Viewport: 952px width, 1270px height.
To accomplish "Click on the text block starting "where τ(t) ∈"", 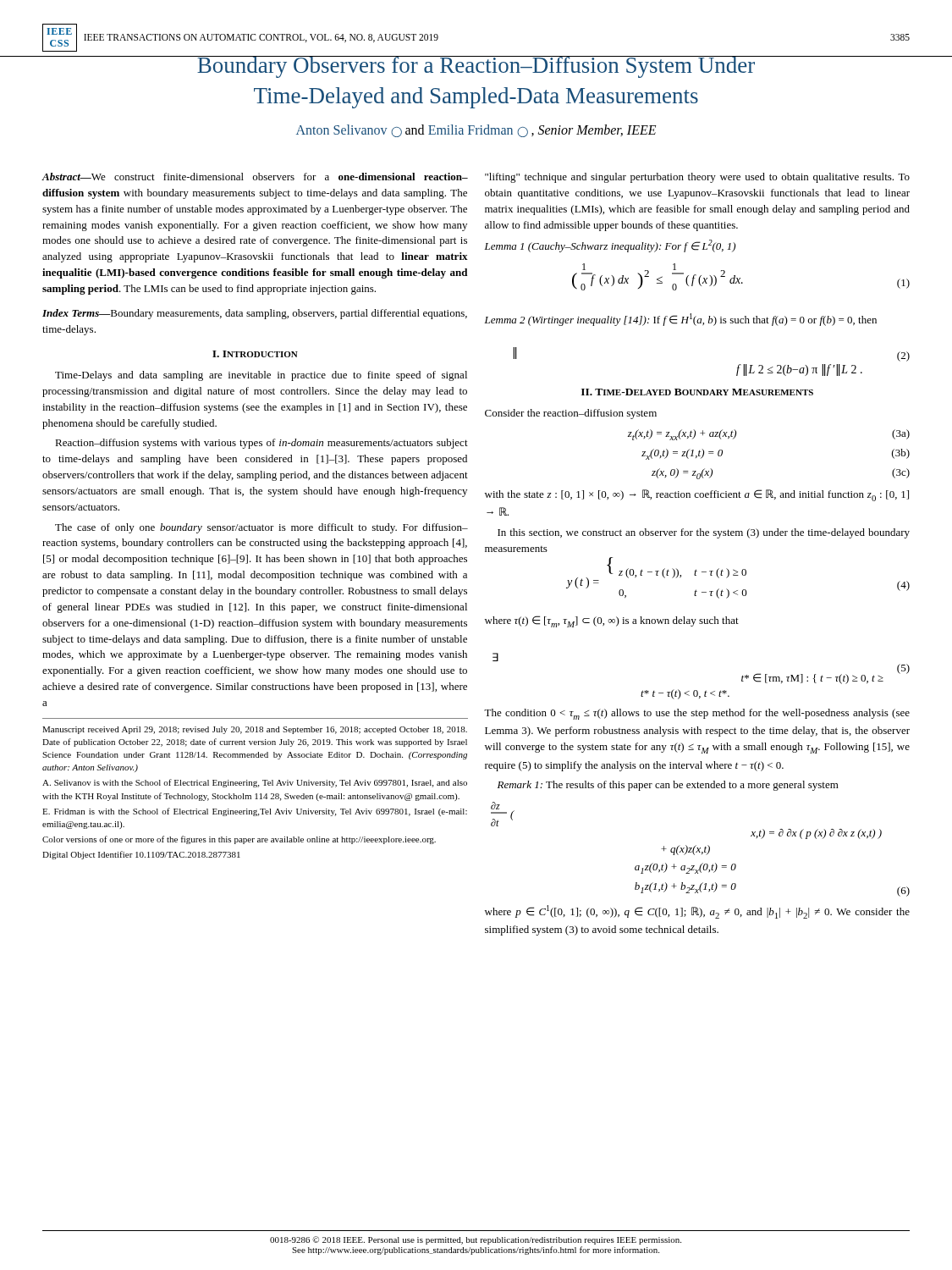I will [697, 622].
